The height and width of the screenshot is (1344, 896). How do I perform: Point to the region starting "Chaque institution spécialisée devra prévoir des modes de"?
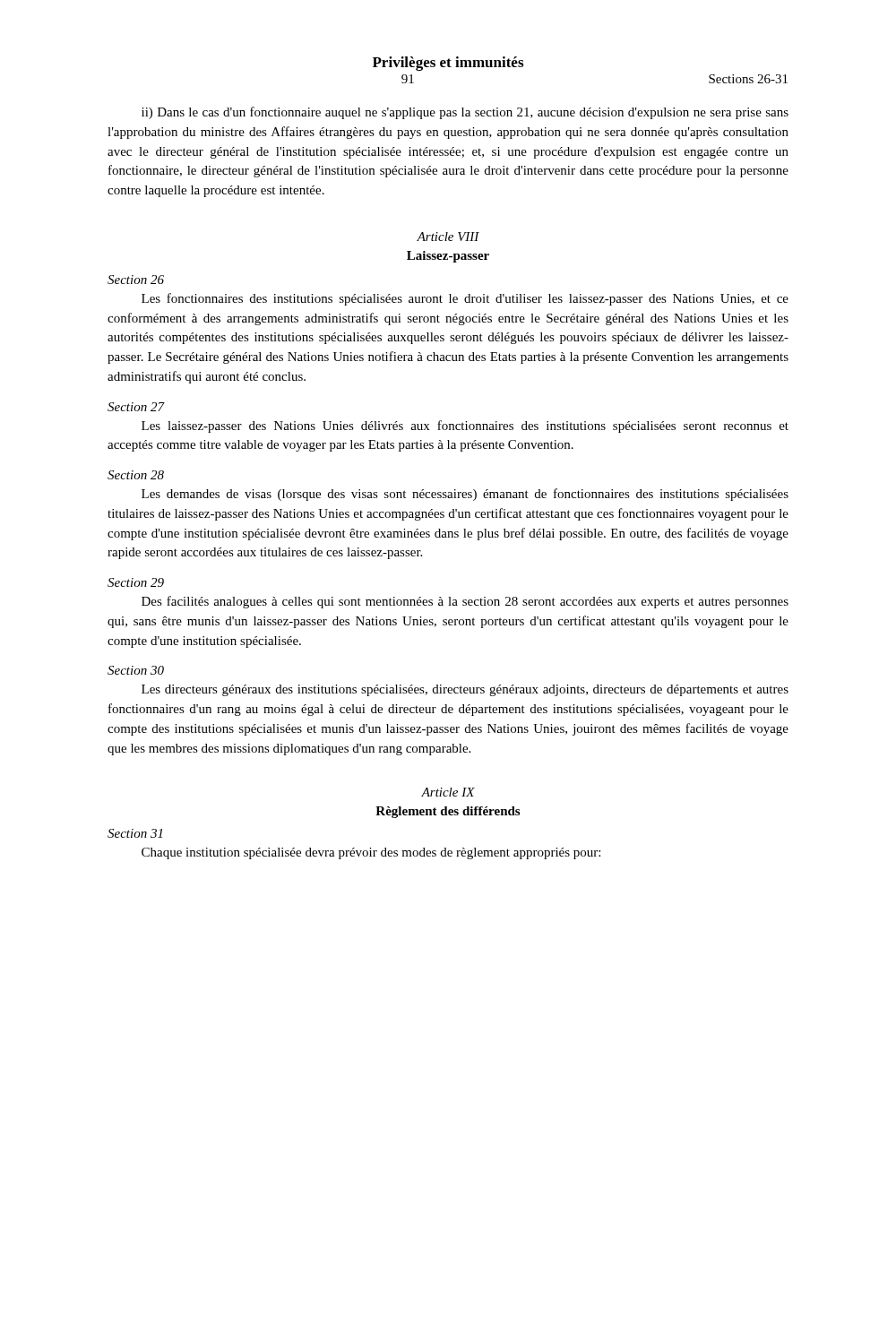[x=448, y=853]
